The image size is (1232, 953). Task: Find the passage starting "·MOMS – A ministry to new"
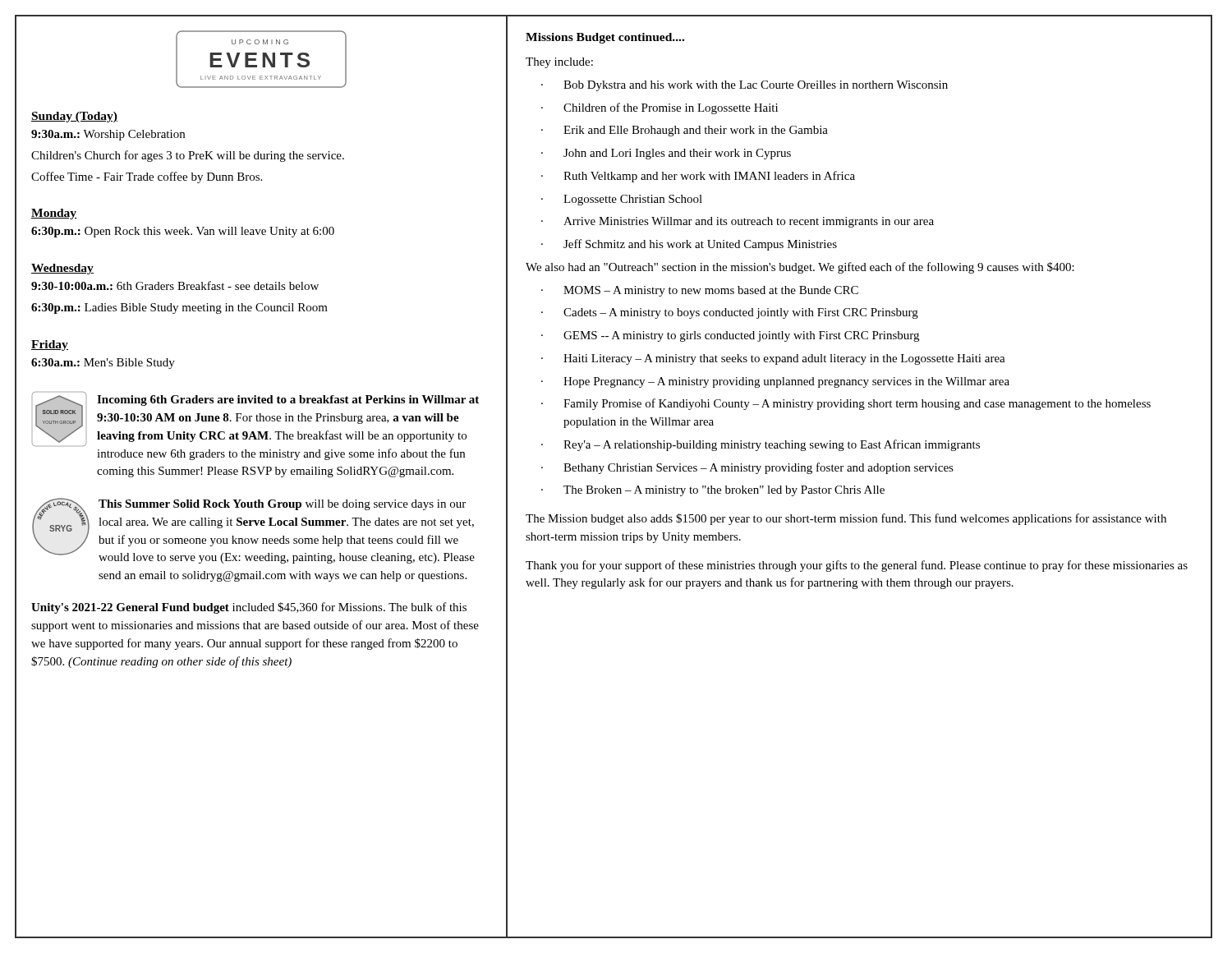tap(859, 290)
